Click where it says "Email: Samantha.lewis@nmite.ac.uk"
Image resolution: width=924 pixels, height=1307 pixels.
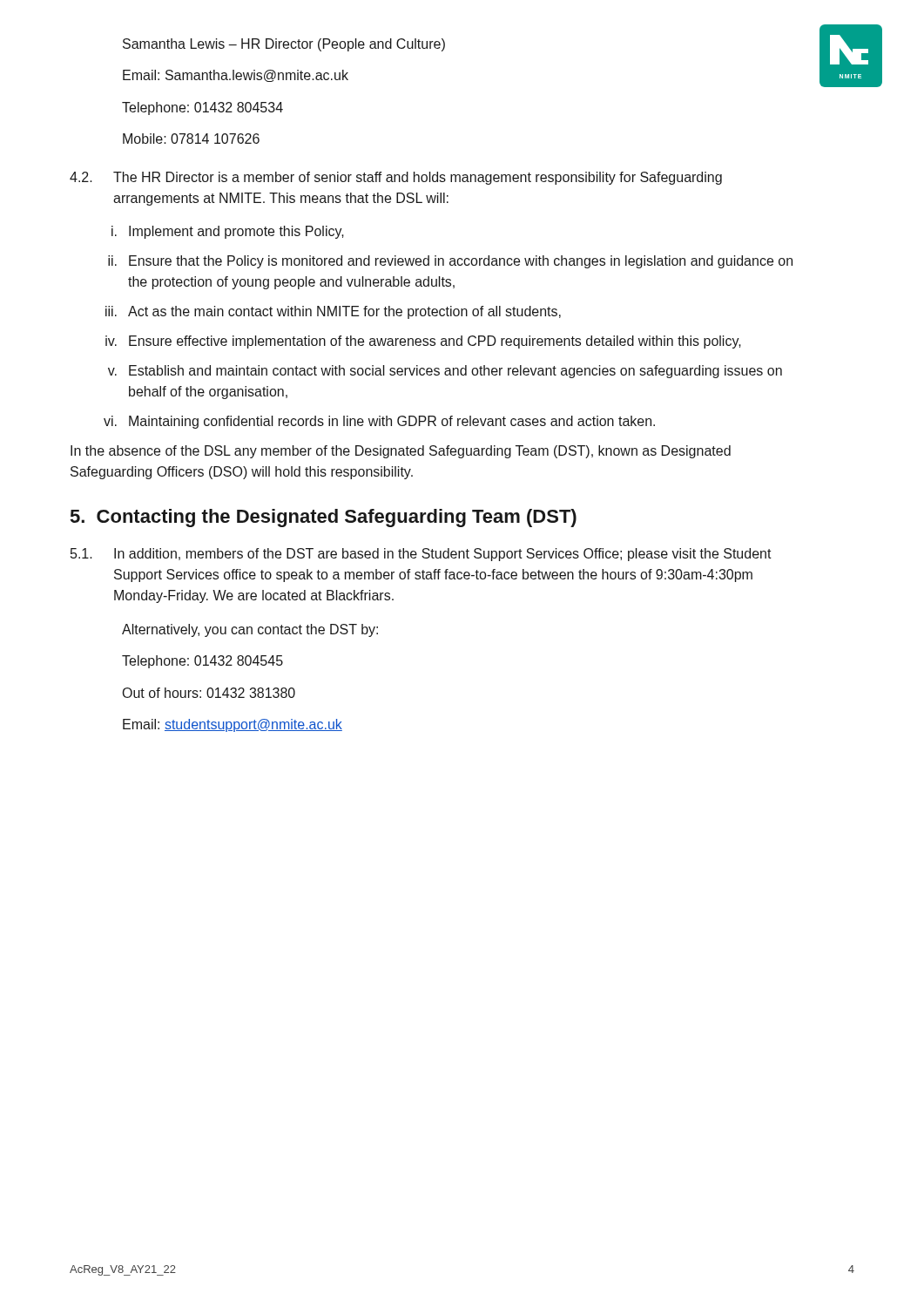click(x=235, y=76)
